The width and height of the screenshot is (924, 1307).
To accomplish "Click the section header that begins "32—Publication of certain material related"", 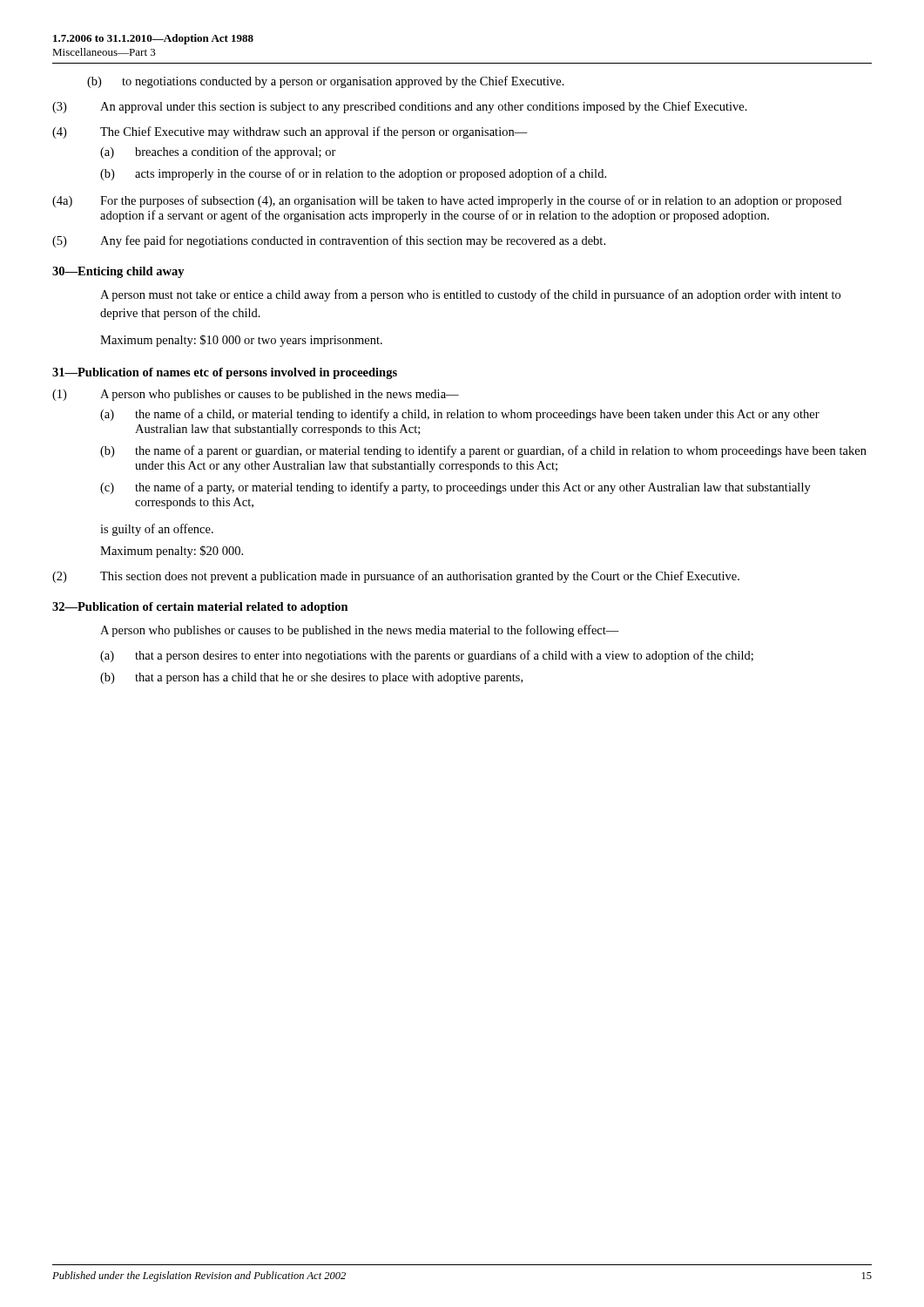I will pos(200,607).
